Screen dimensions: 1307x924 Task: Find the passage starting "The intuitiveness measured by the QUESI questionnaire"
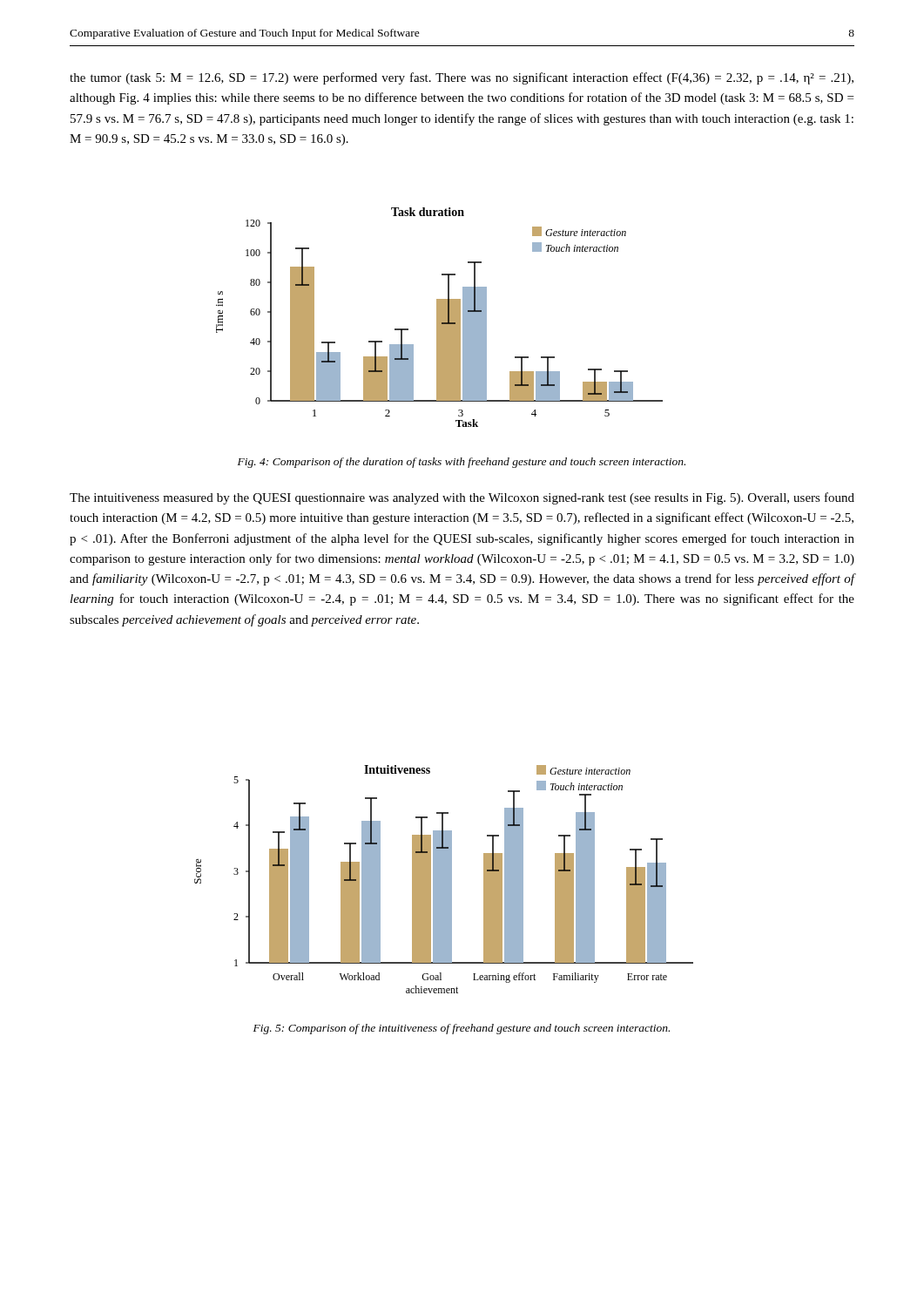point(462,558)
